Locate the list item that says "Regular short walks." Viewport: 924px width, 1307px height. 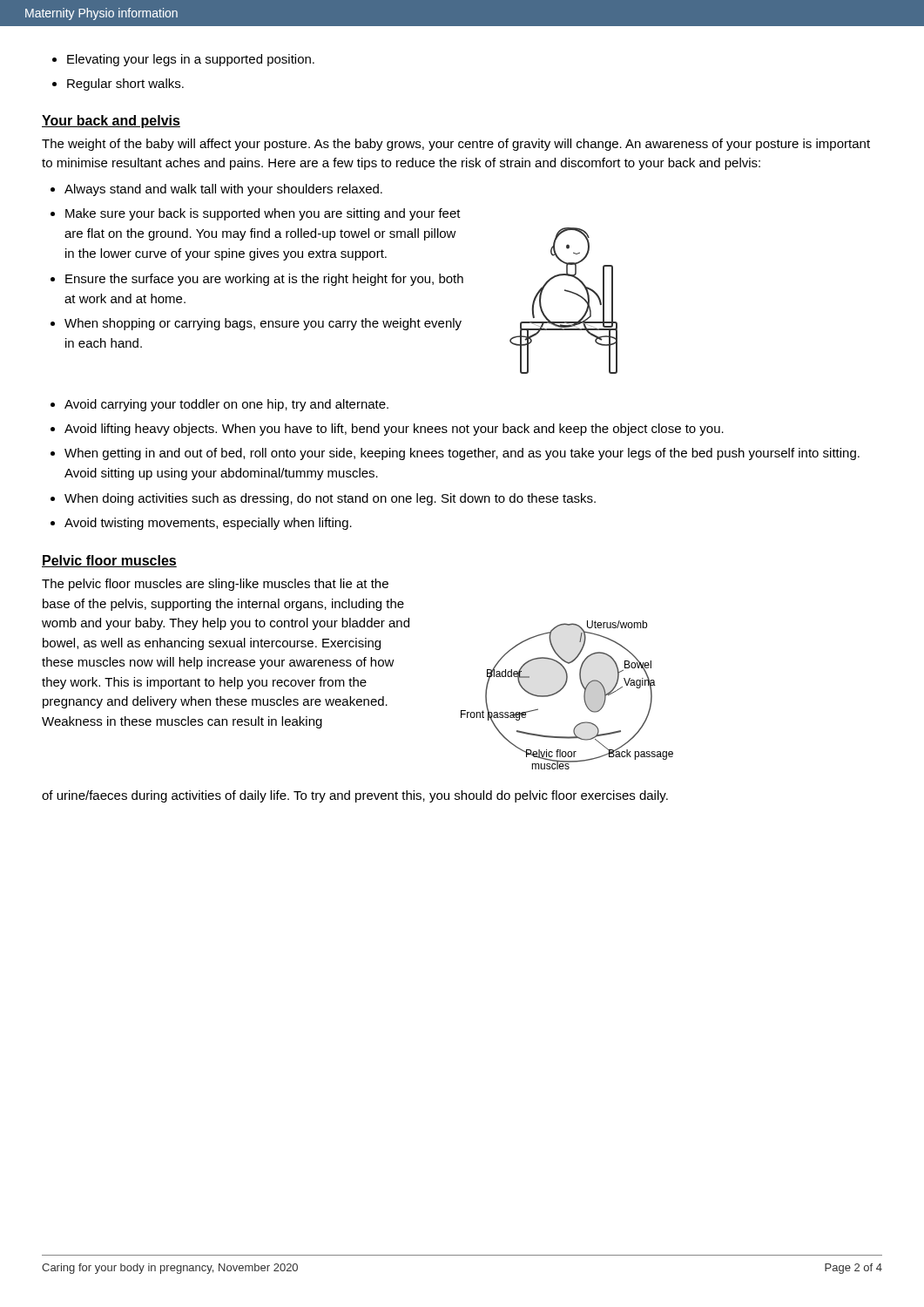point(125,83)
